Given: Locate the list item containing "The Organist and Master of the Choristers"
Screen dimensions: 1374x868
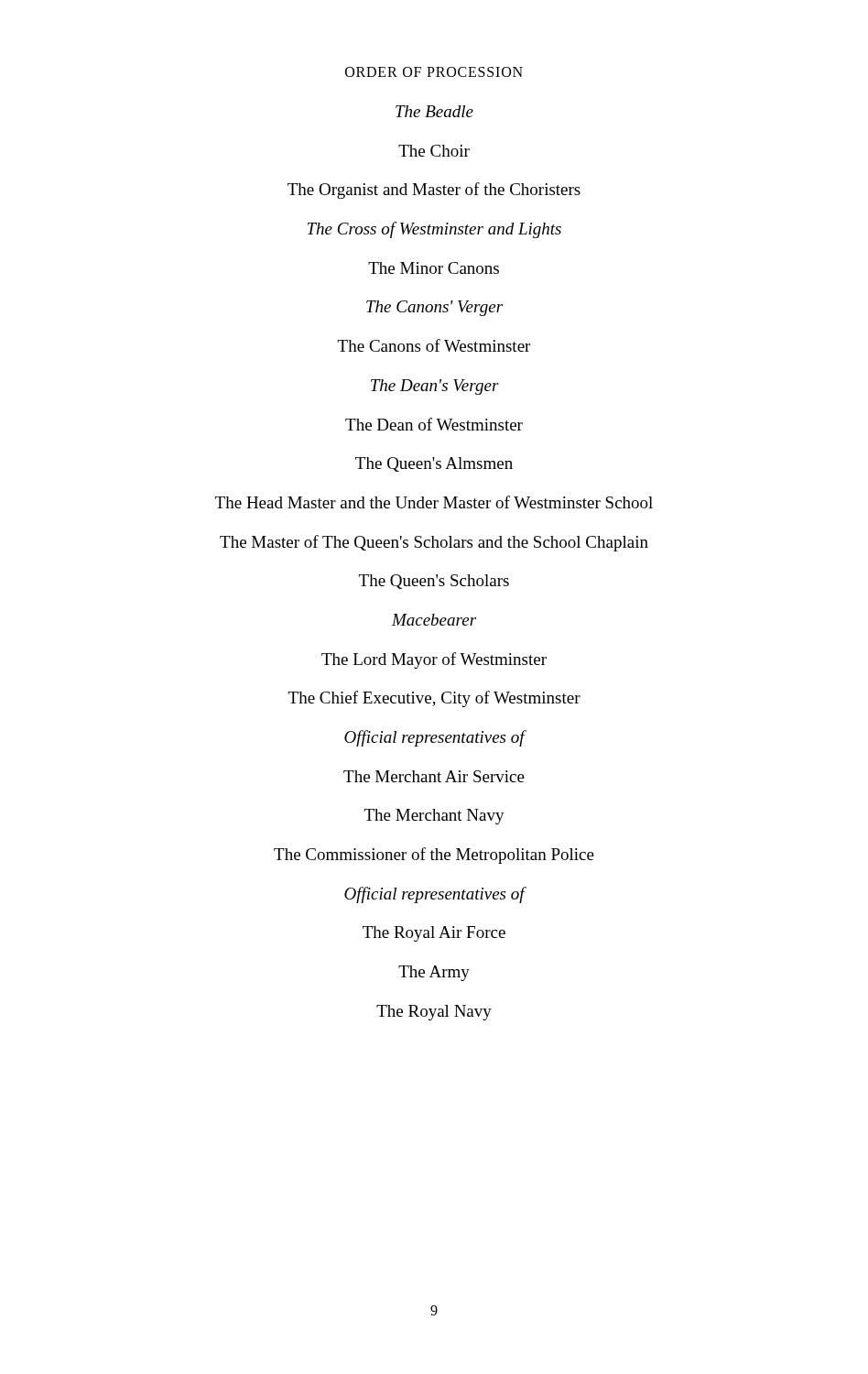Looking at the screenshot, I should click(x=434, y=189).
